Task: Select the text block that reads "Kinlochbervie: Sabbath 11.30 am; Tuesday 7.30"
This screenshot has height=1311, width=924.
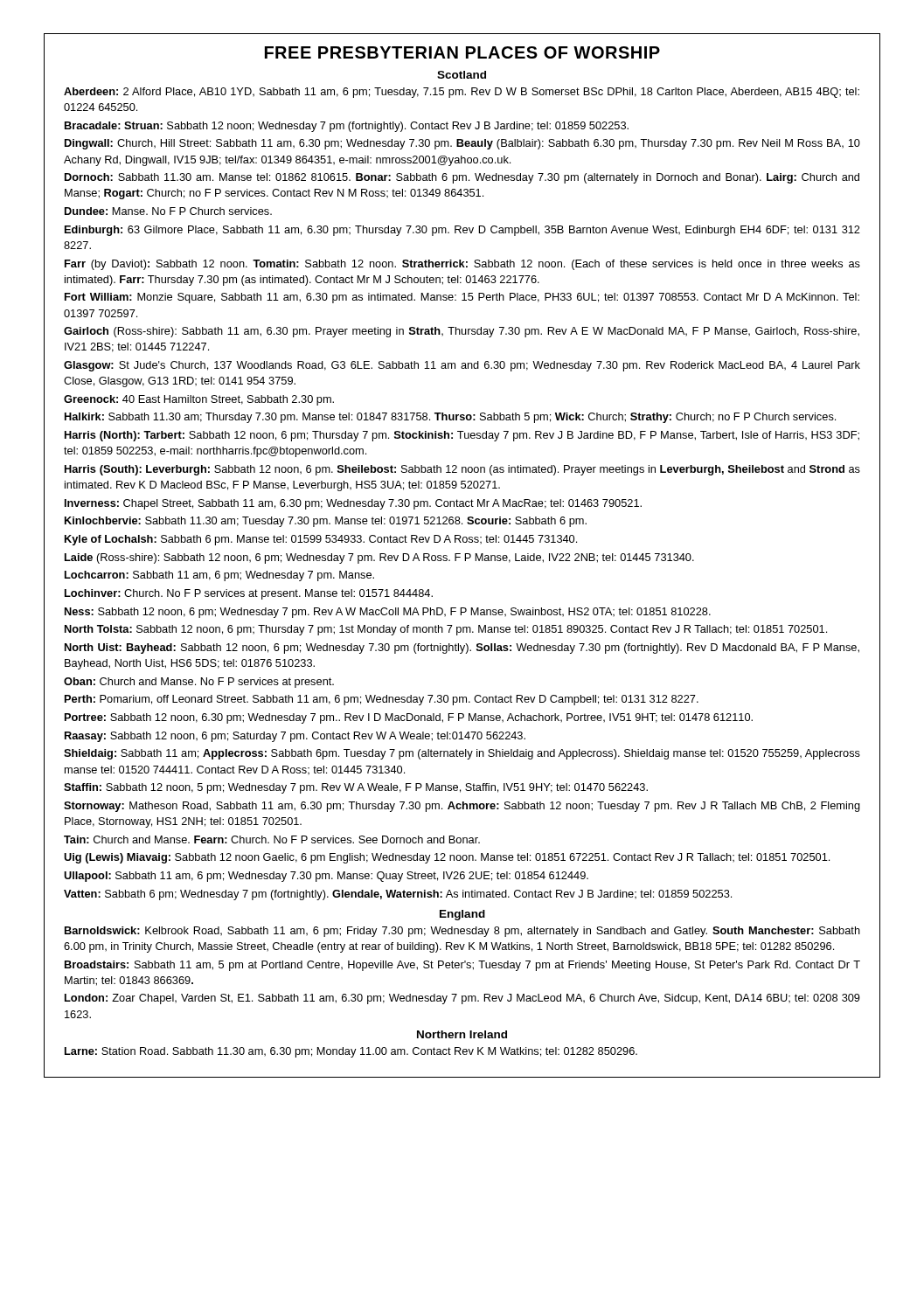Action: point(326,521)
